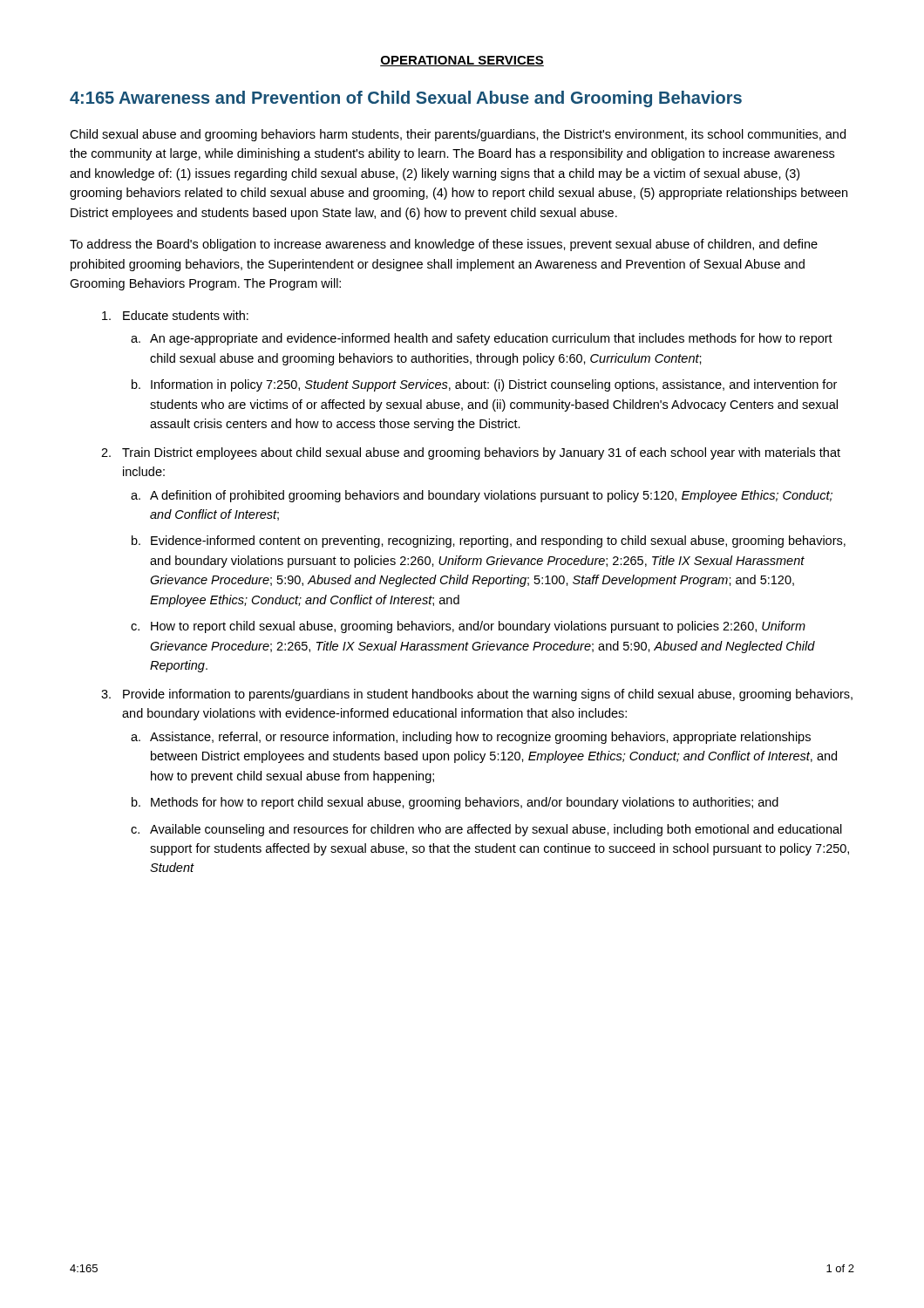This screenshot has height=1308, width=924.
Task: Click on the list item with the text "b. Evidence-informed content on preventing, recognizing, reporting,"
Action: [492, 571]
